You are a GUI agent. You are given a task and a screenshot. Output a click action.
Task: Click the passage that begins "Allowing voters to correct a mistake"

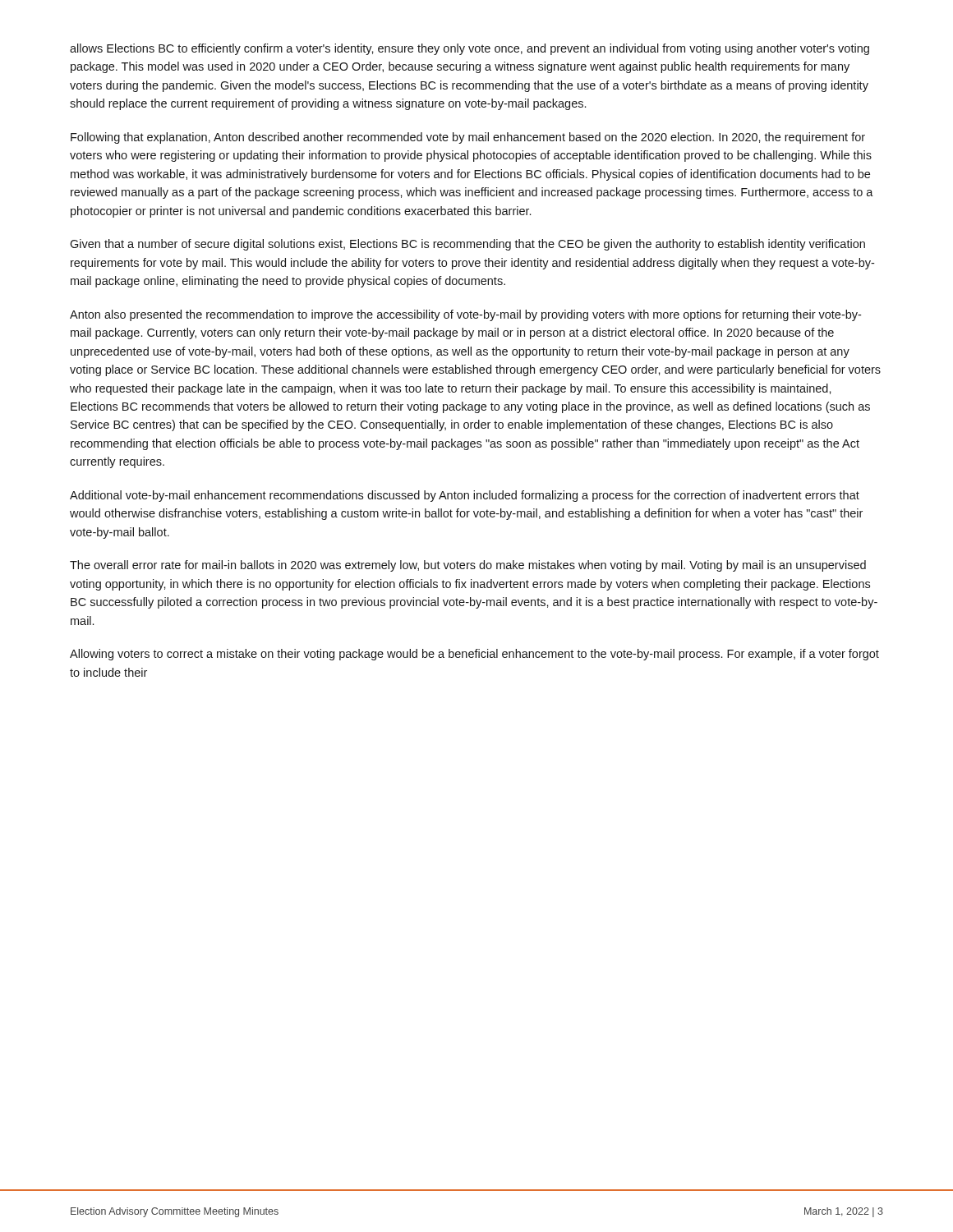tap(474, 663)
